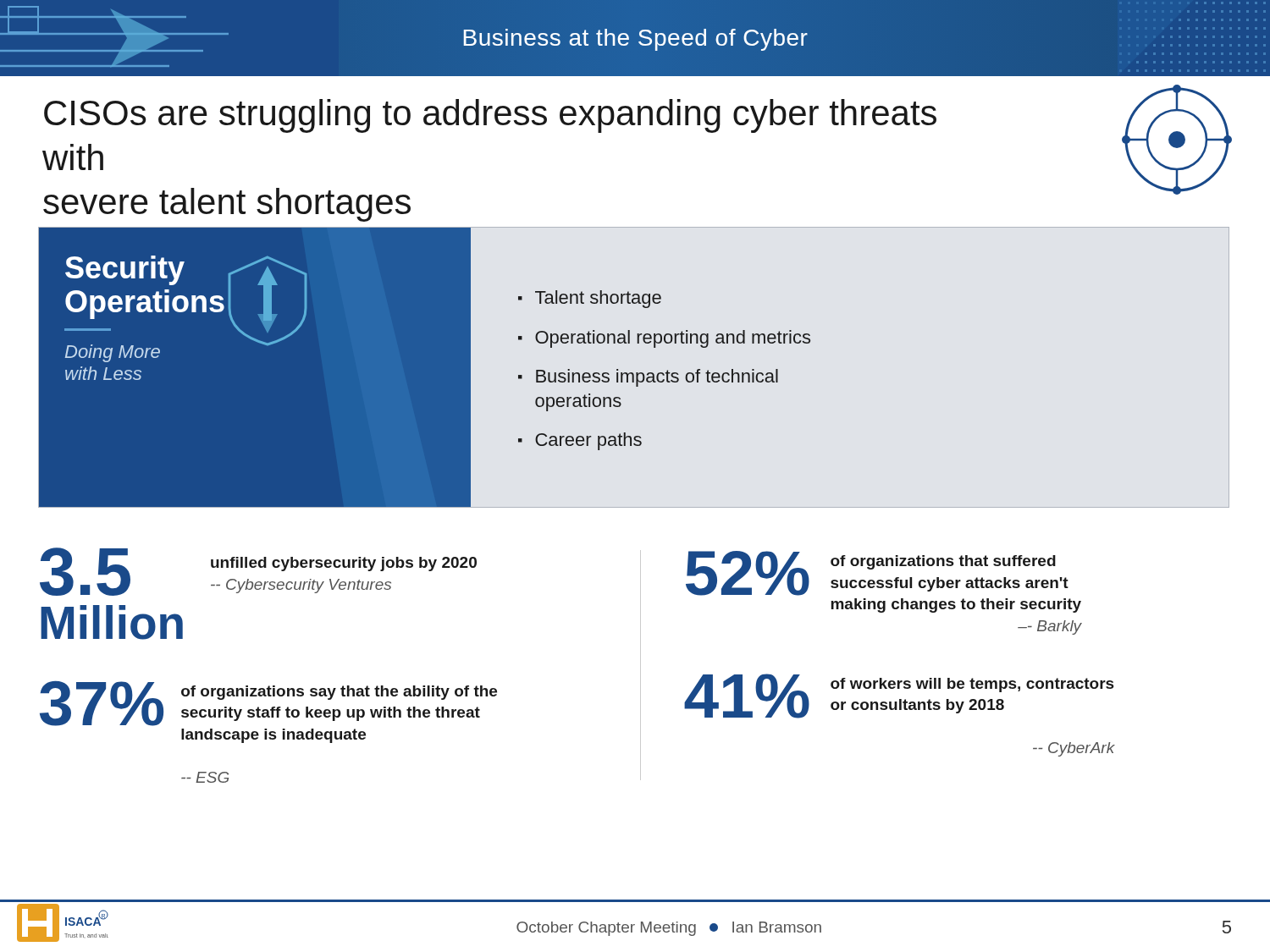
Task: Locate the illustration
Action: (x=1177, y=140)
